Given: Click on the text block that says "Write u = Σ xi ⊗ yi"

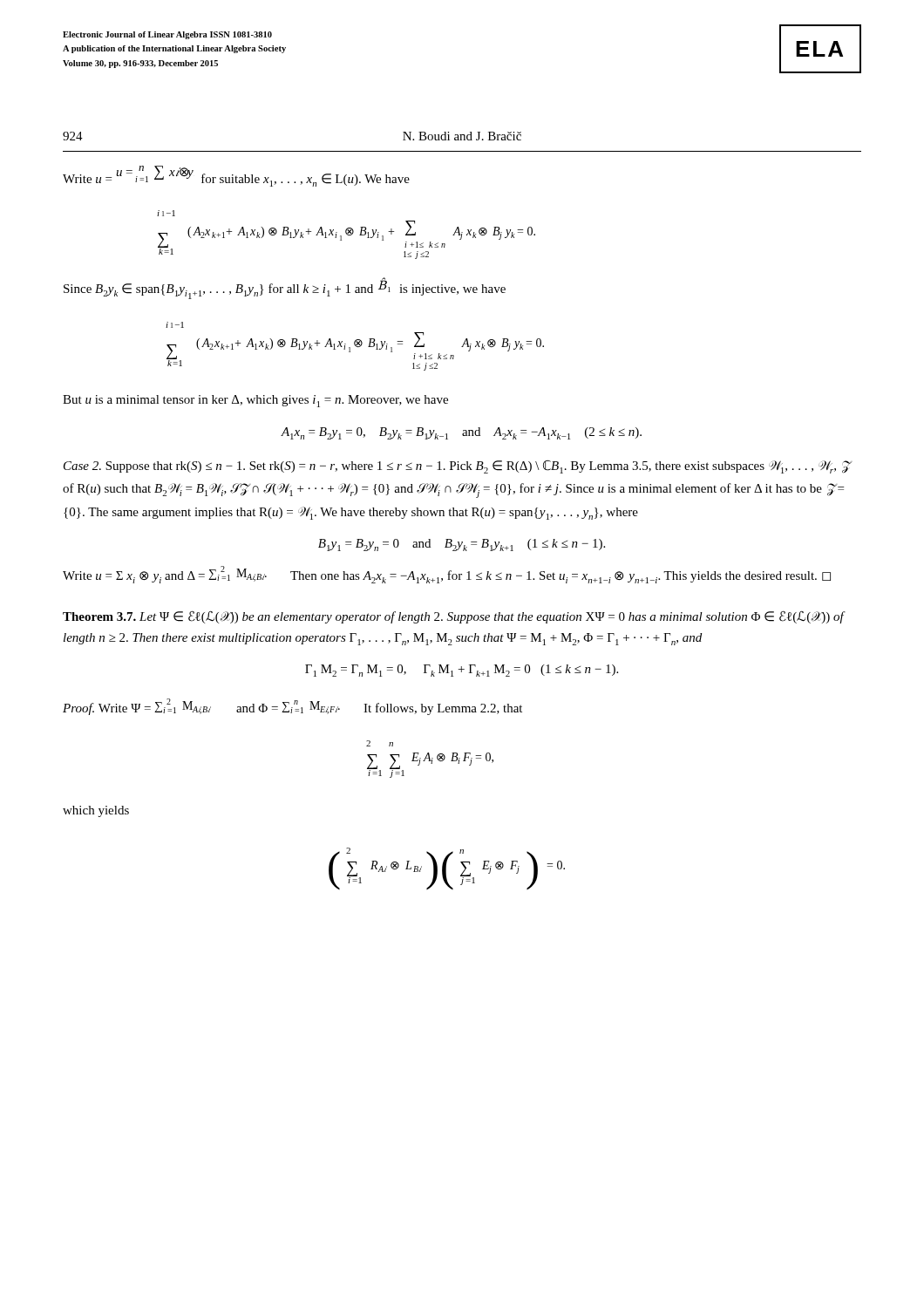Looking at the screenshot, I should coord(447,575).
